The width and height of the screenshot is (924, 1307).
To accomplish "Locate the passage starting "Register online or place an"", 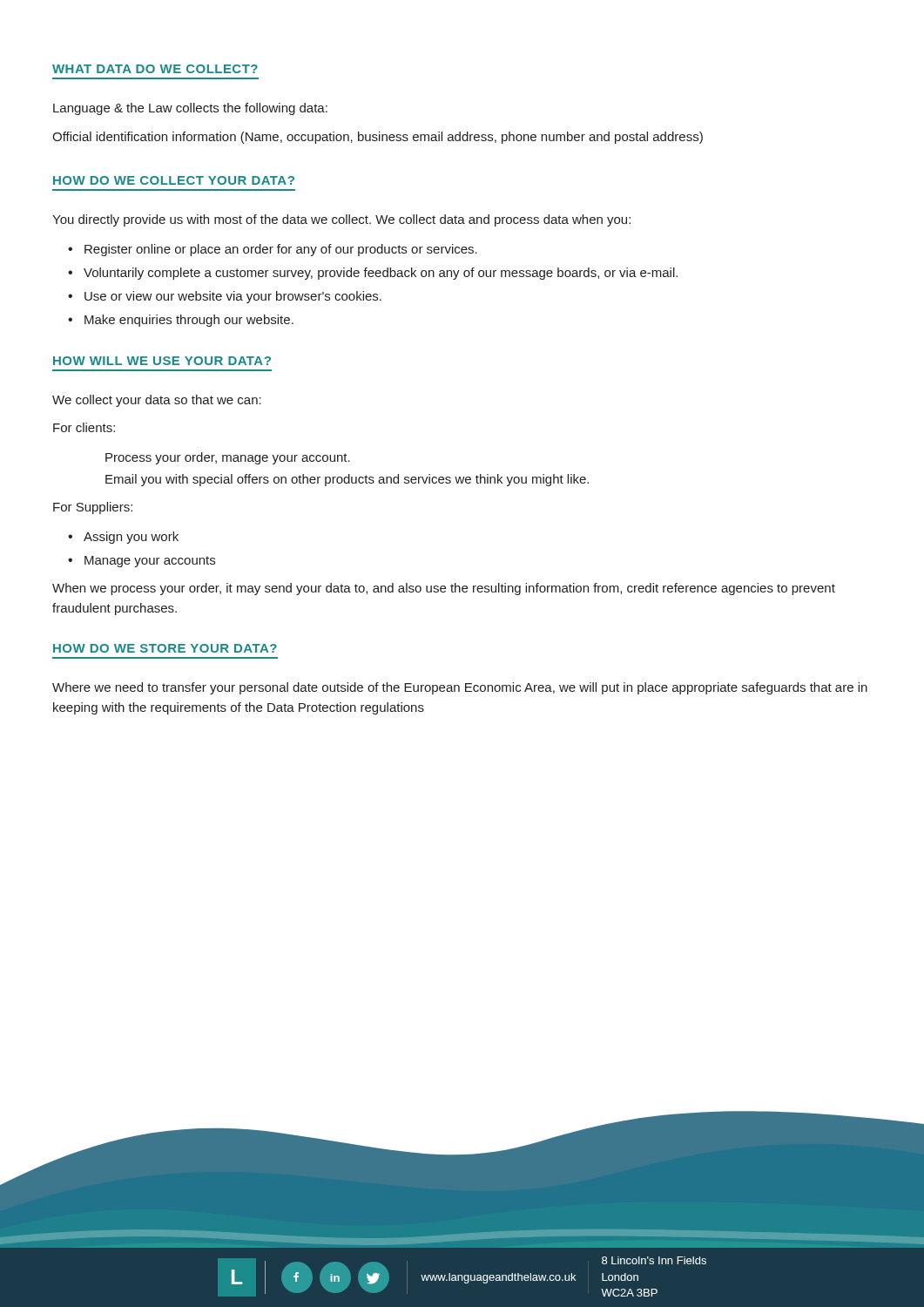I will pyautogui.click(x=281, y=248).
